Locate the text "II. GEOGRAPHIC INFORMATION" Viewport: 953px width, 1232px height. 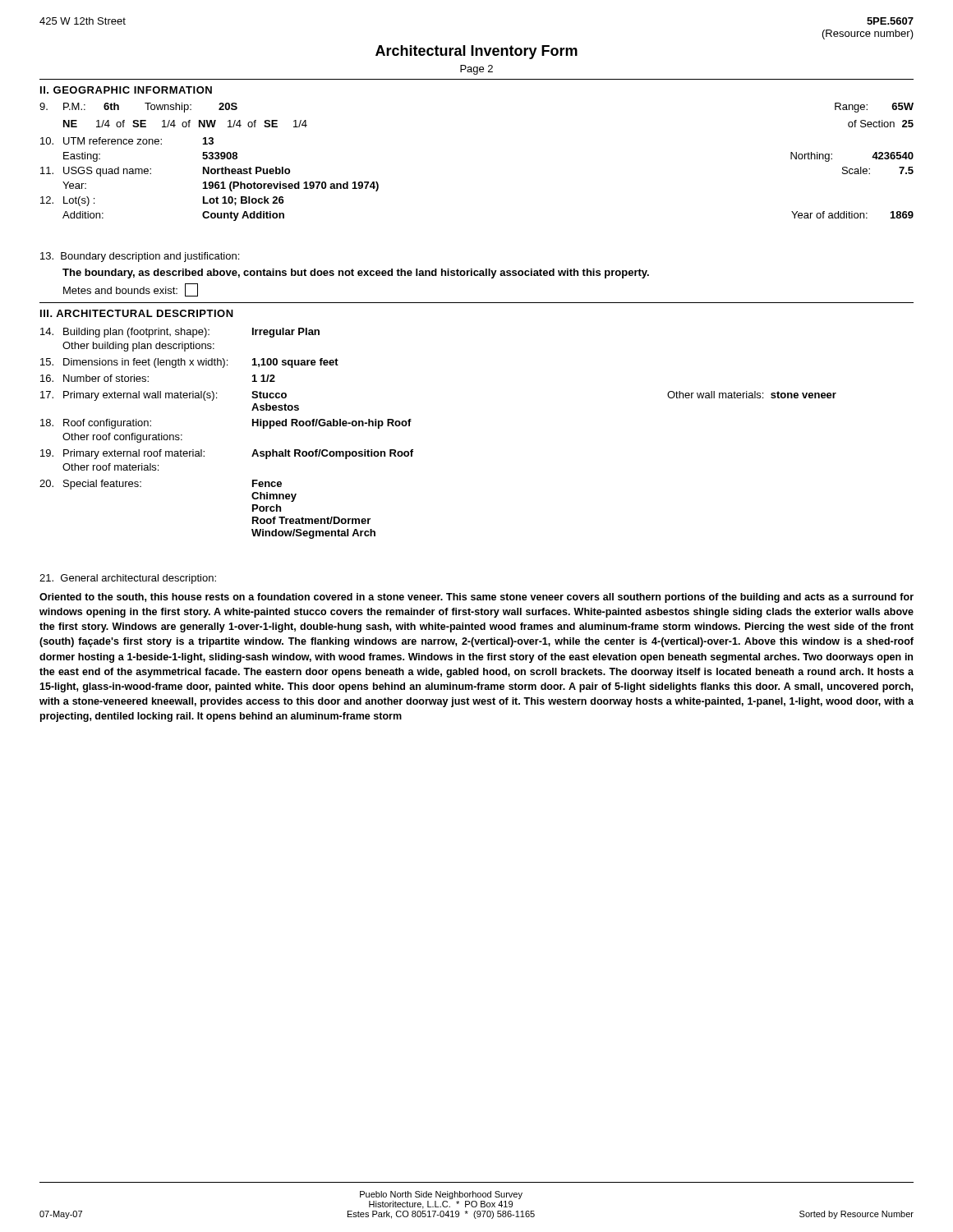pyautogui.click(x=126, y=90)
